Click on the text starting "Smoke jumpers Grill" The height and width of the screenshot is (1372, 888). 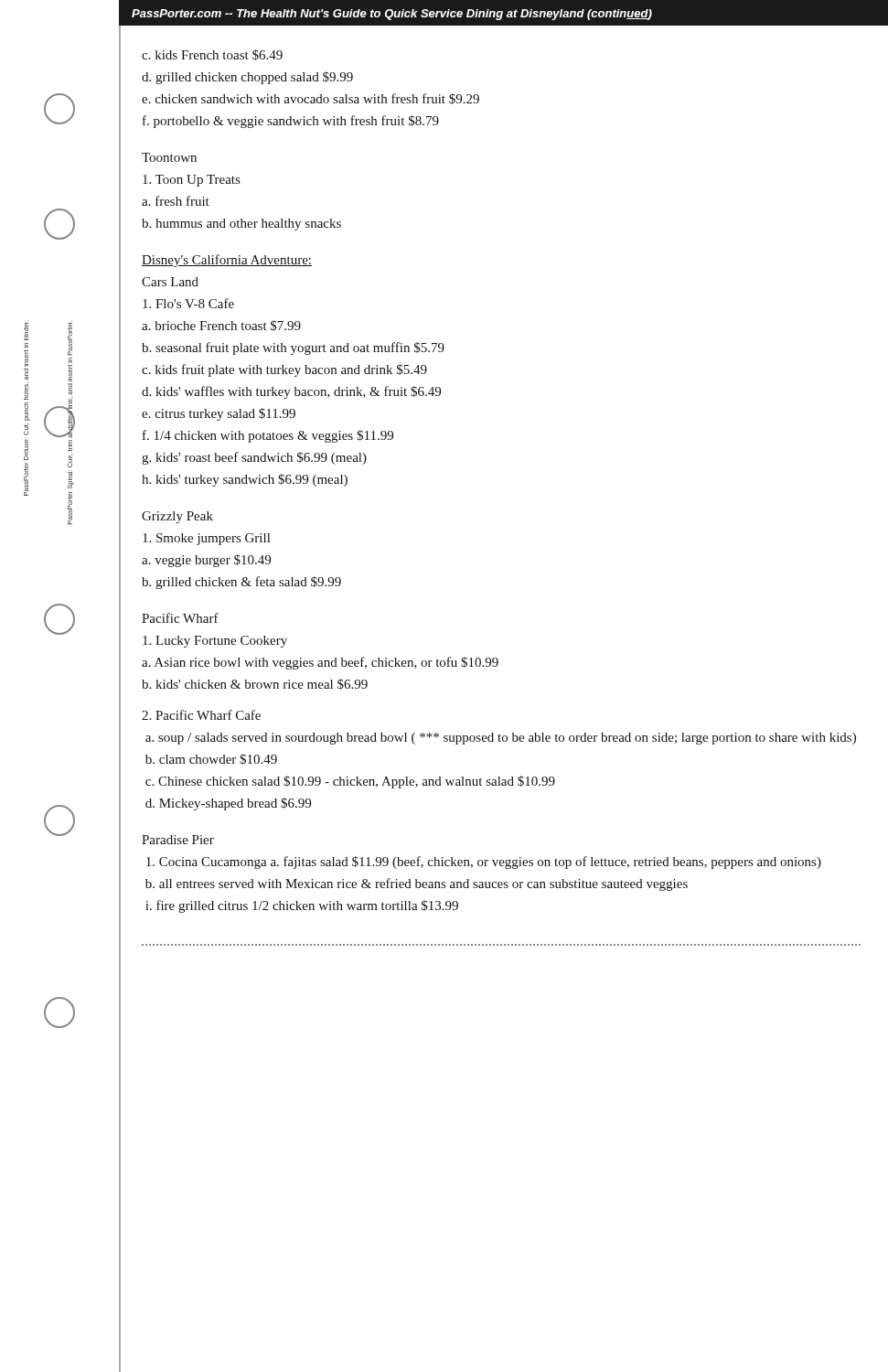[206, 538]
